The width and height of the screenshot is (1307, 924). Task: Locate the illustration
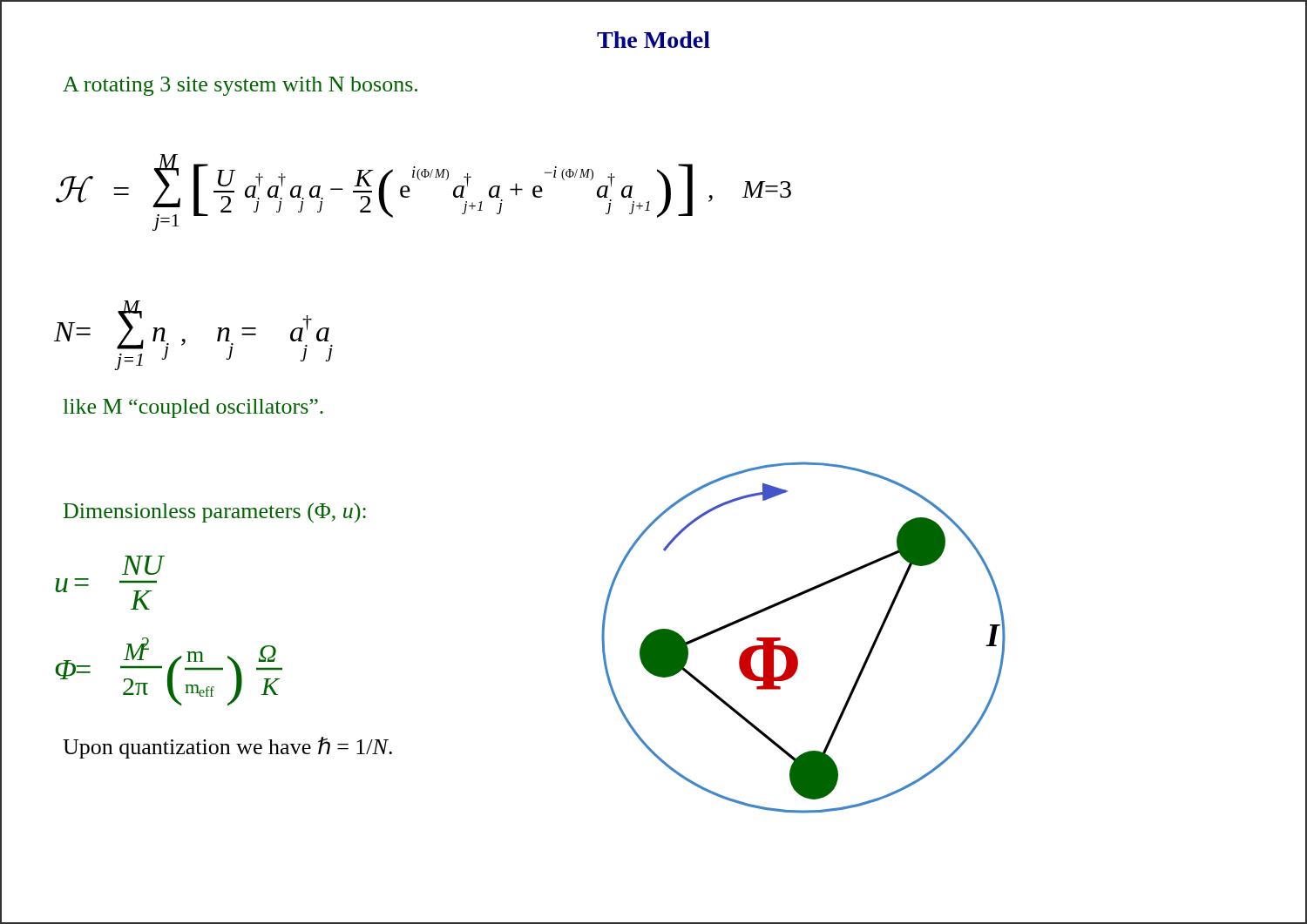803,646
